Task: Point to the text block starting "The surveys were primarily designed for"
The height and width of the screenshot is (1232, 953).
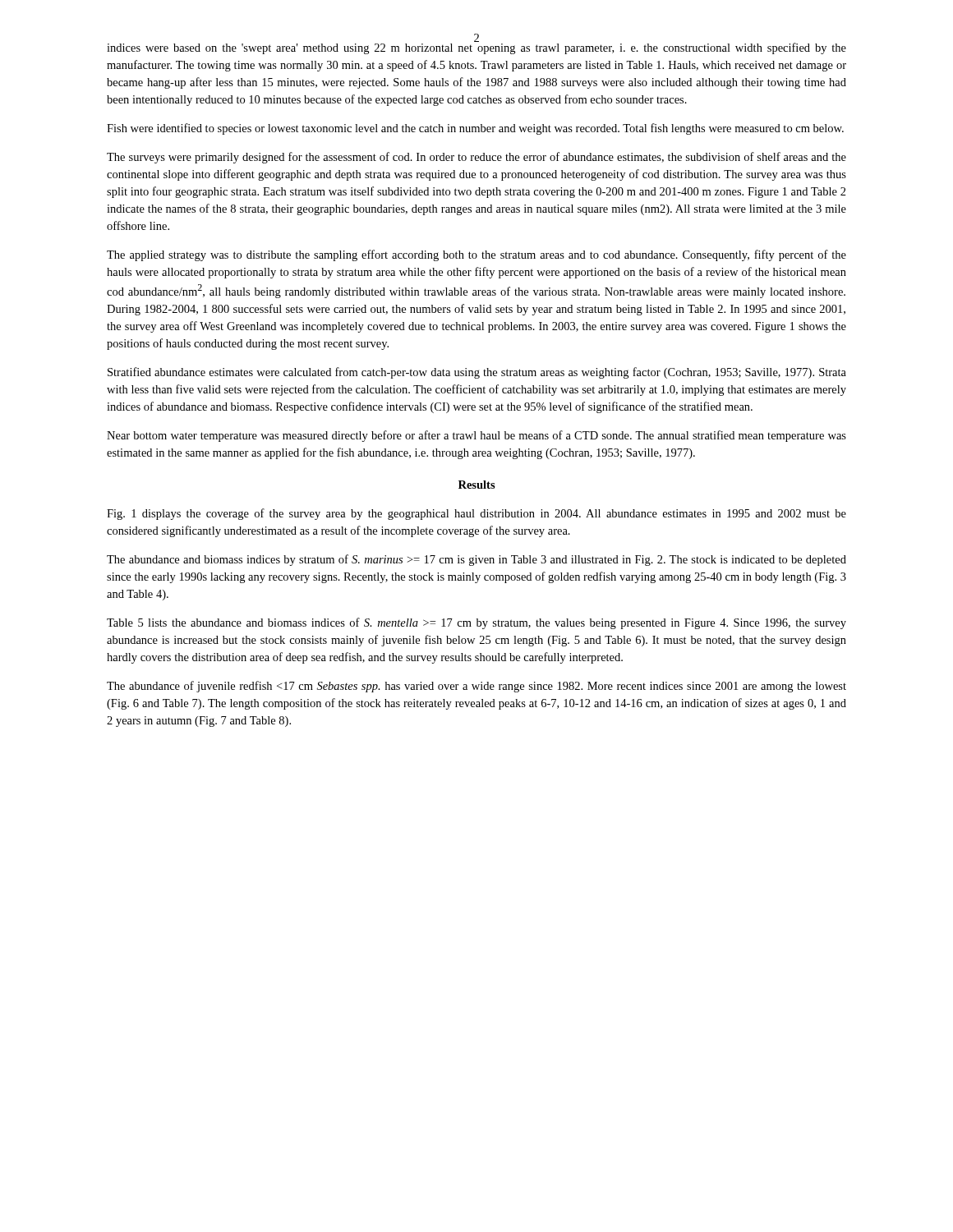Action: pos(476,192)
